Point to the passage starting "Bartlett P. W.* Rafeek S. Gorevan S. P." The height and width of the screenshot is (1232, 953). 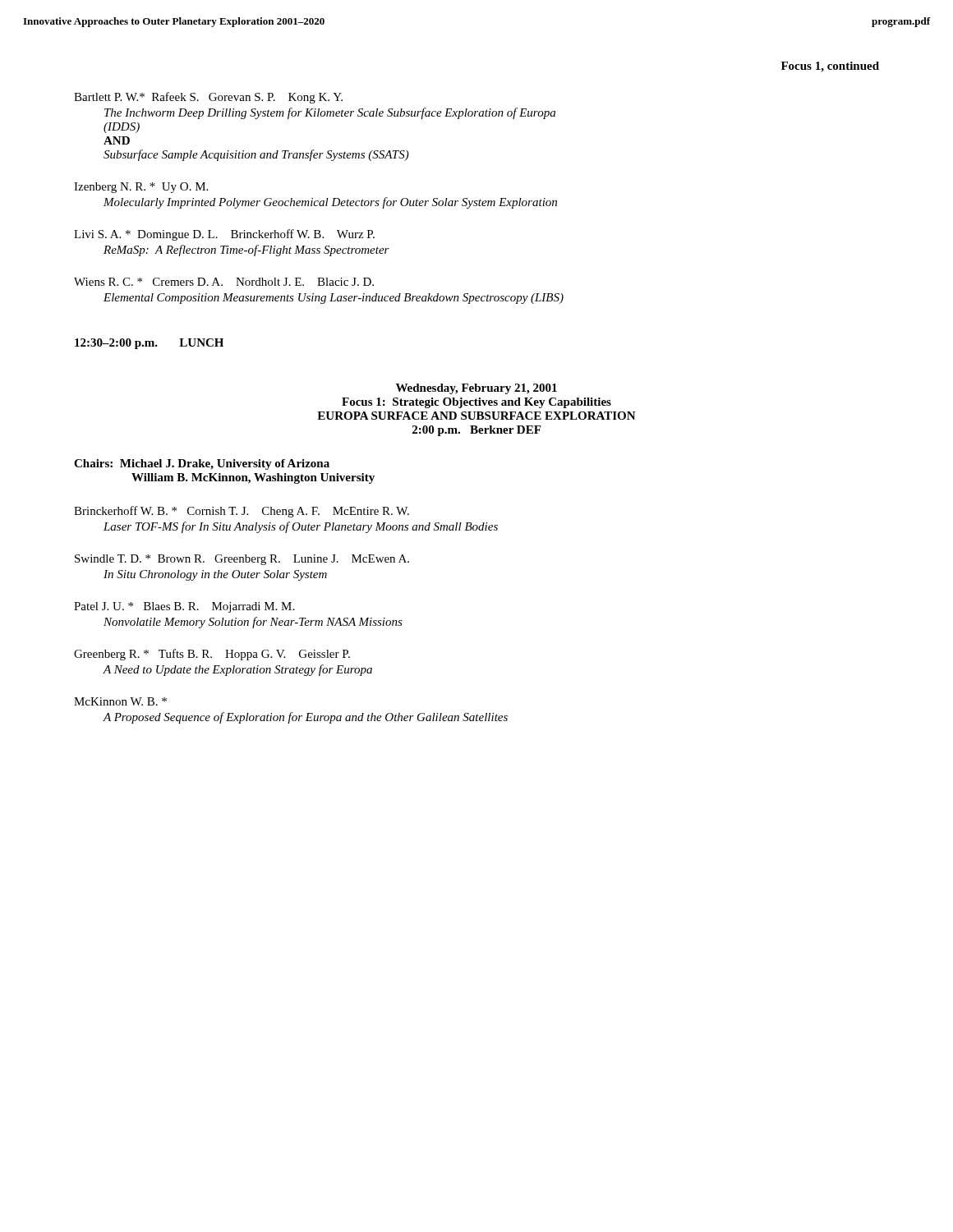[476, 126]
